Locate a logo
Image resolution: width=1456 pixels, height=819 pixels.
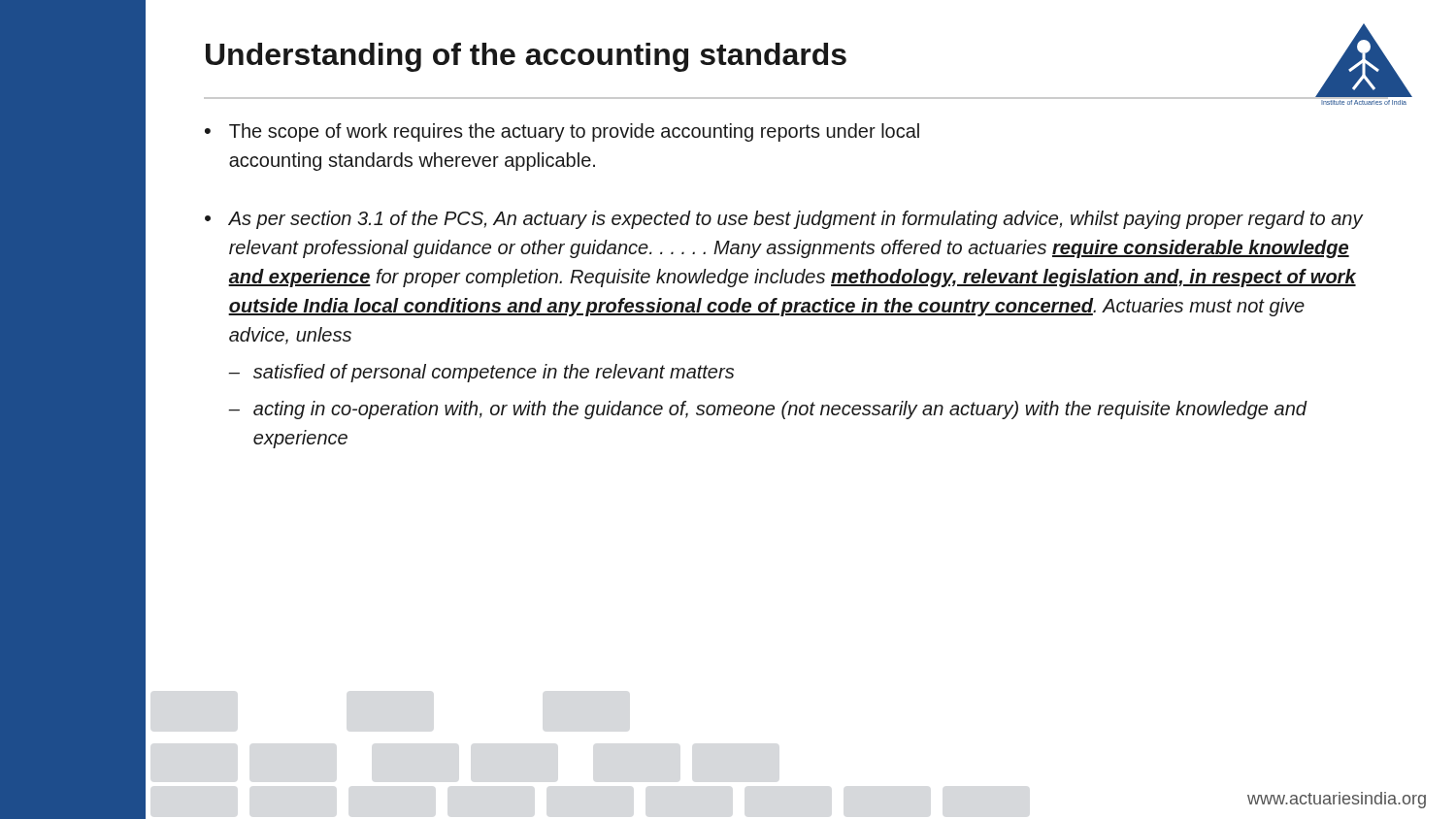click(1364, 63)
